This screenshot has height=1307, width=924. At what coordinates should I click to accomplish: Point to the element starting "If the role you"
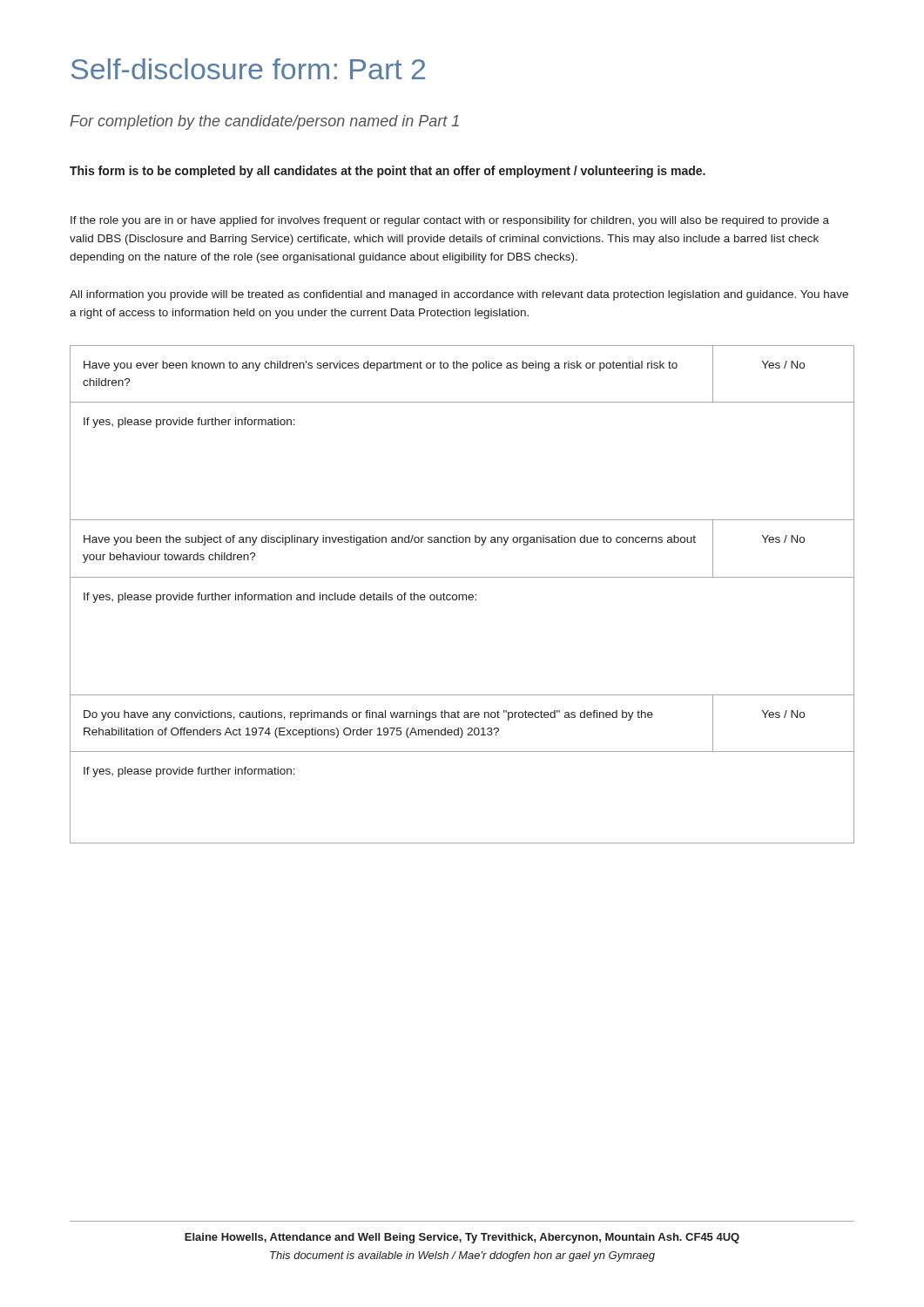(449, 238)
